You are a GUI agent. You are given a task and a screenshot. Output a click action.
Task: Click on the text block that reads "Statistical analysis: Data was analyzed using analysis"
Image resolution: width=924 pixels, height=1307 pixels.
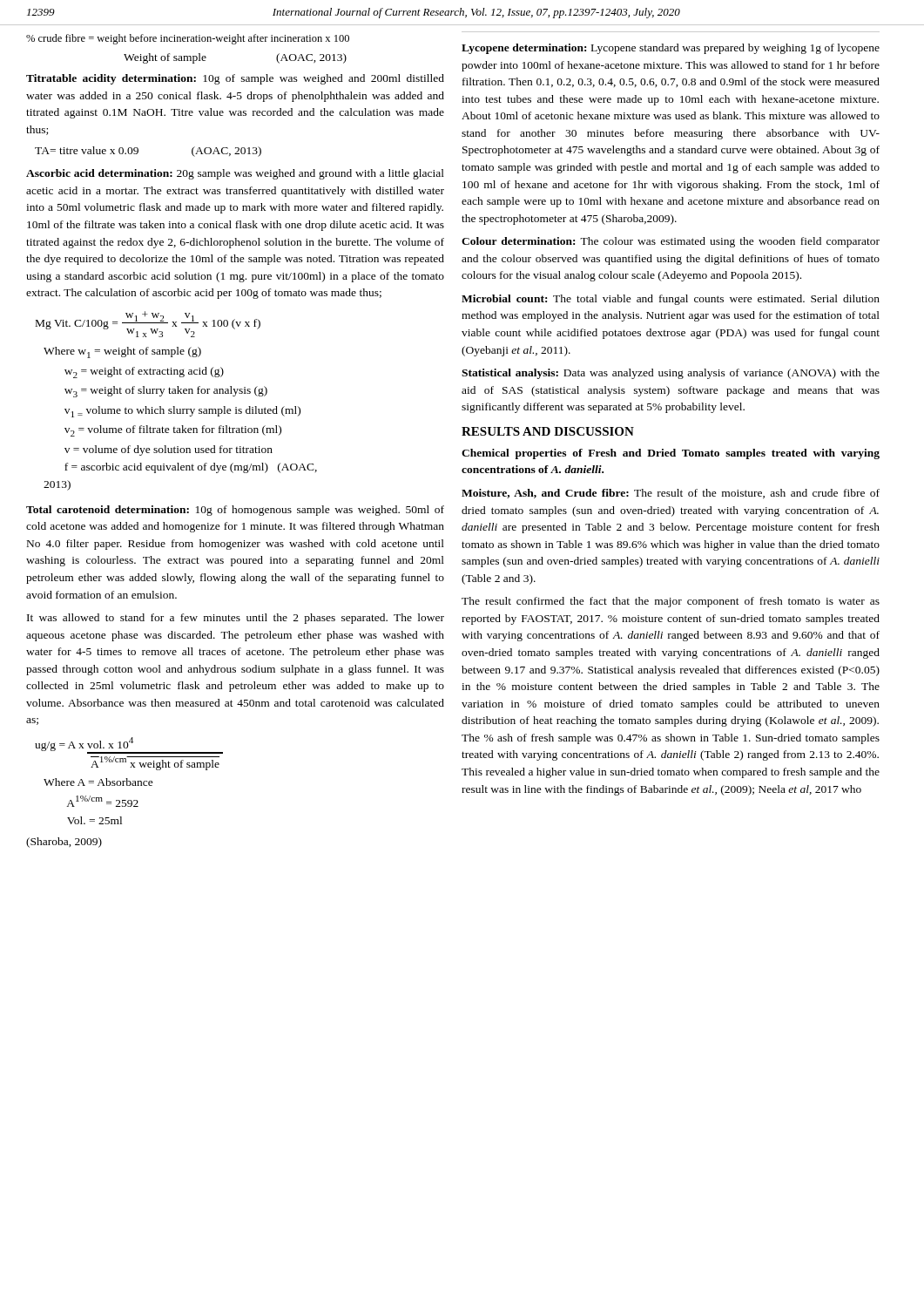click(x=671, y=390)
